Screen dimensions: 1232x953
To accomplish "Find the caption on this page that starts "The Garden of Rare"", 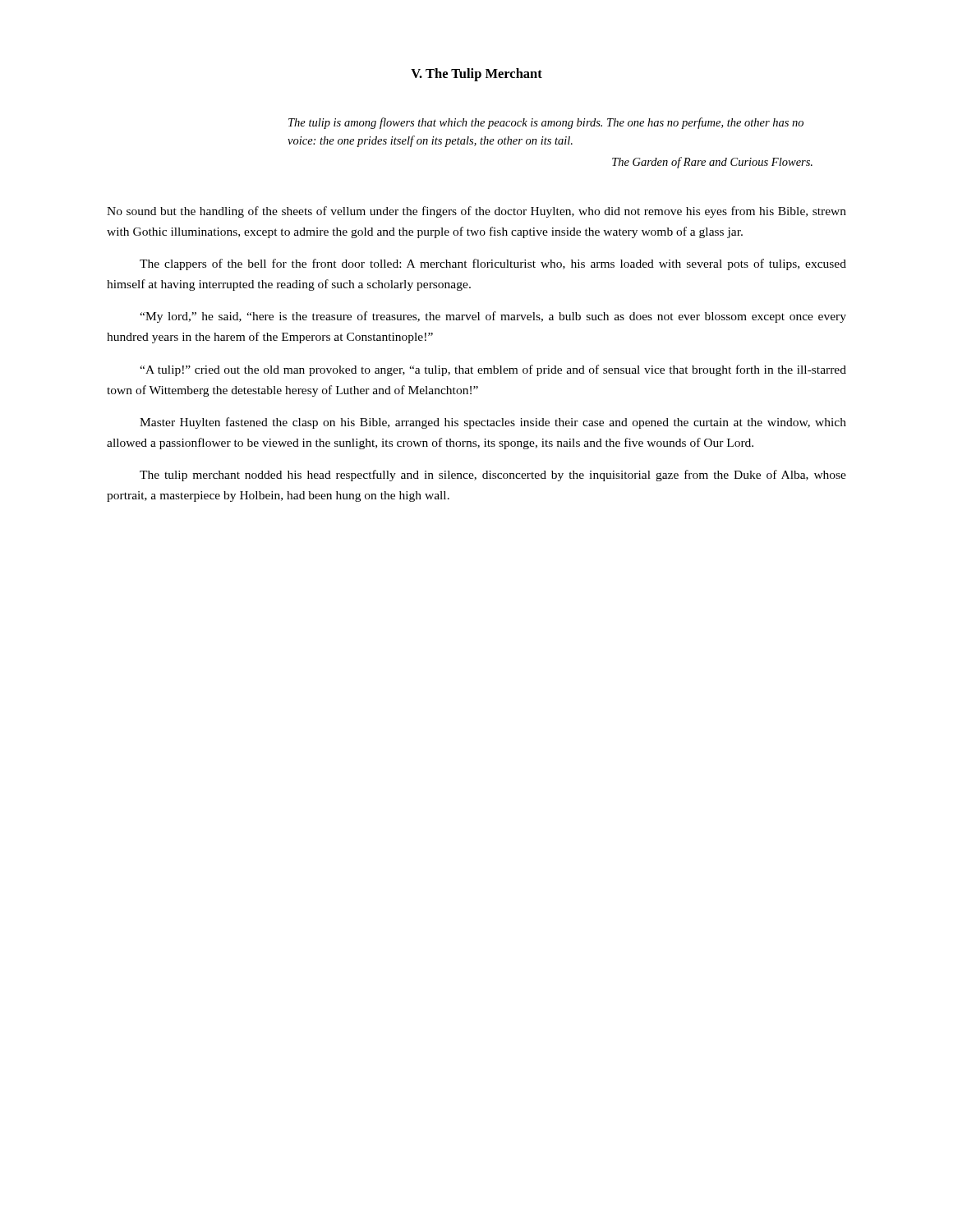I will 712,162.
